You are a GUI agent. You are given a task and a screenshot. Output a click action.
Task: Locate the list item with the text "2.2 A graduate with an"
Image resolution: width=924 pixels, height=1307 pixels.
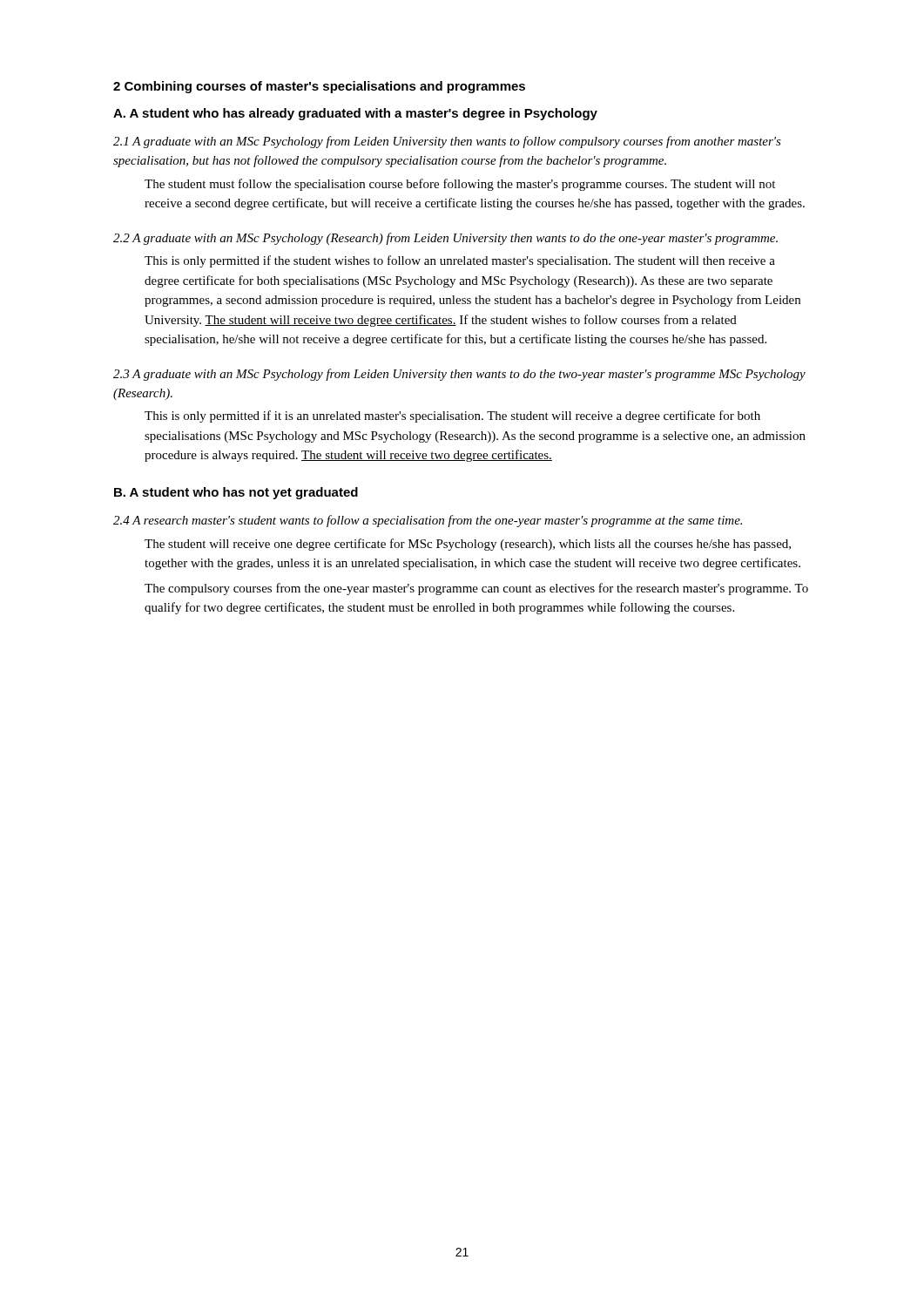(462, 289)
